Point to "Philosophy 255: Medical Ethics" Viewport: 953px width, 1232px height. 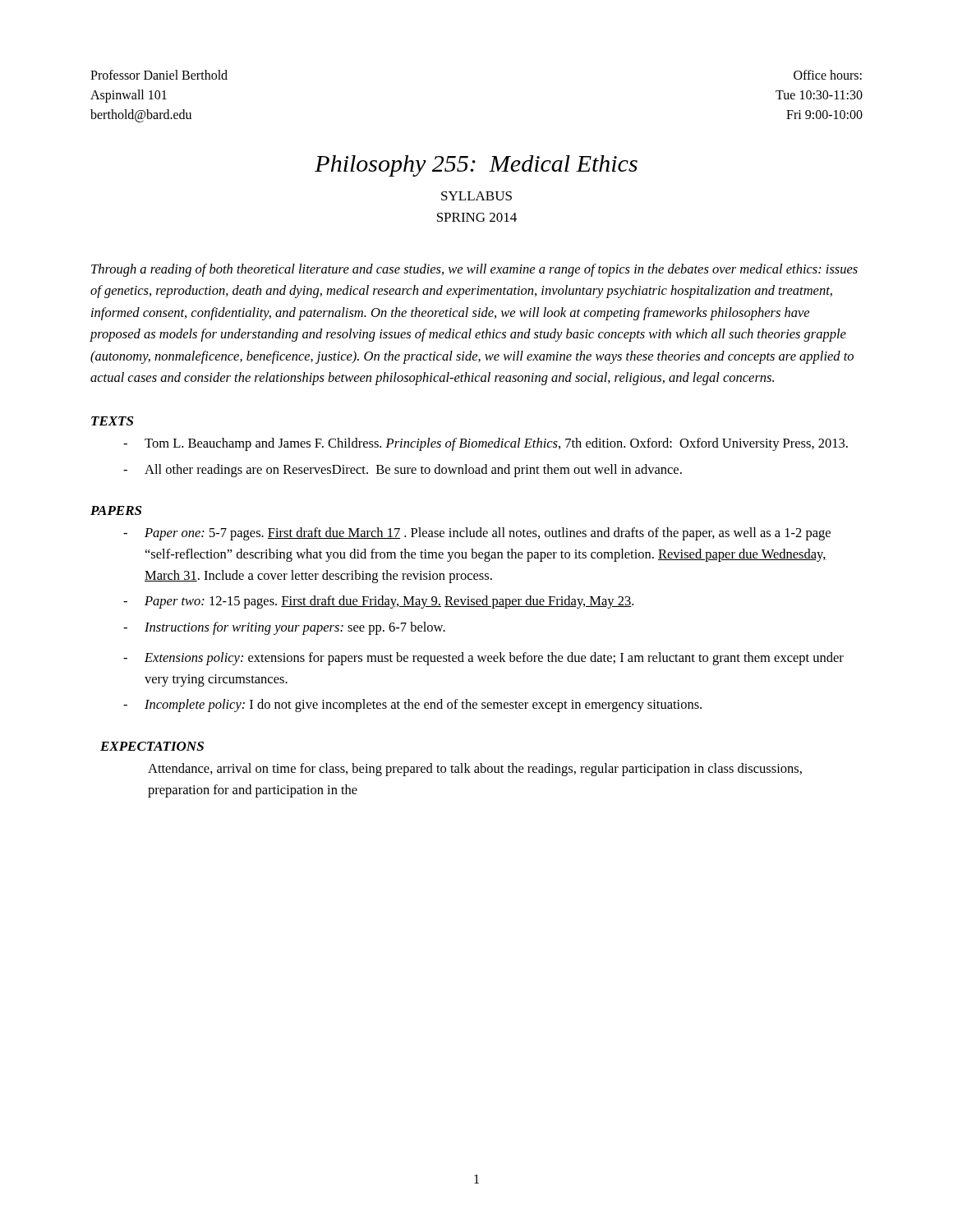point(476,163)
